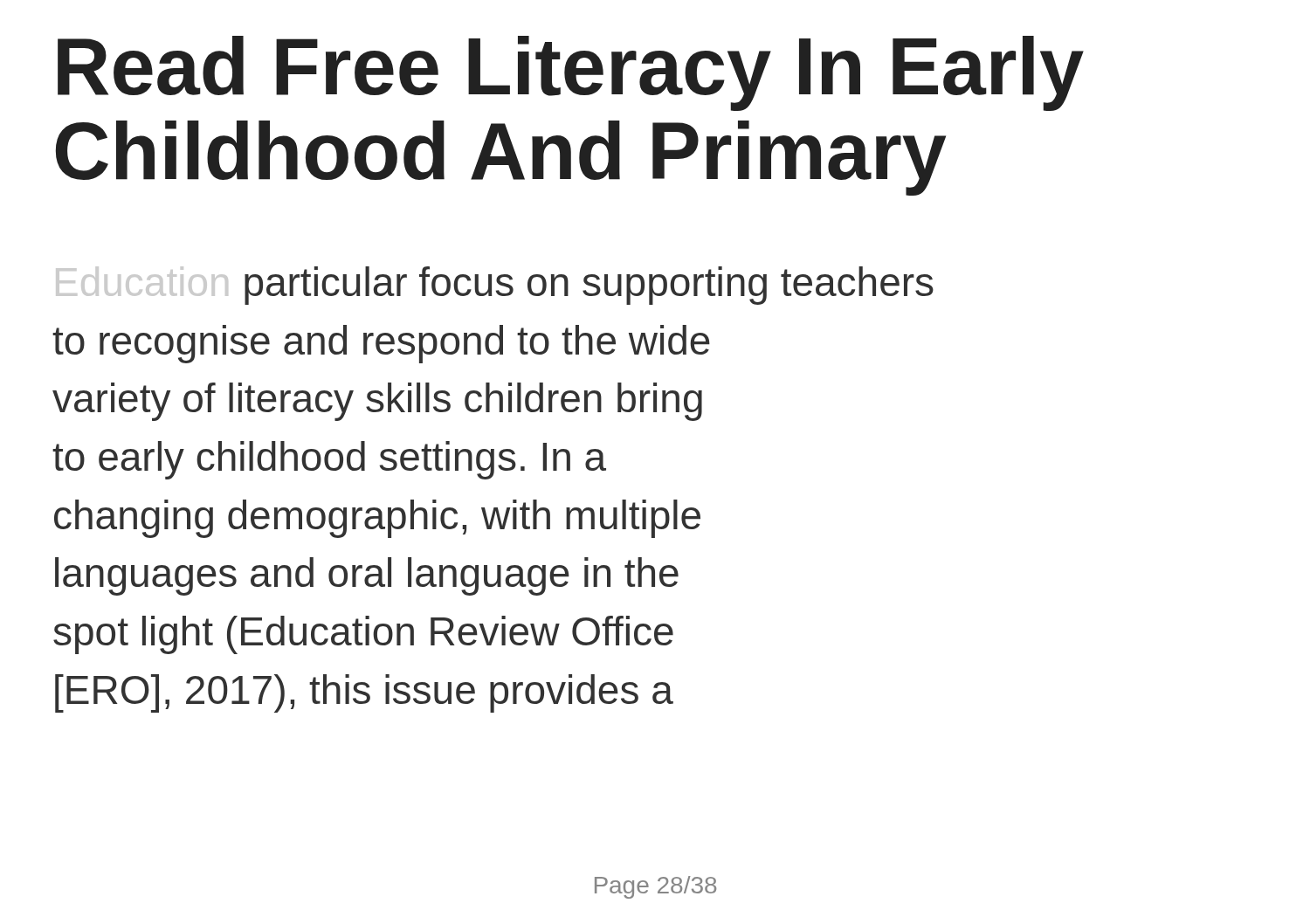Image resolution: width=1310 pixels, height=924 pixels.
Task: Point to the text starting "Education particular focus on supporting"
Action: coord(655,486)
